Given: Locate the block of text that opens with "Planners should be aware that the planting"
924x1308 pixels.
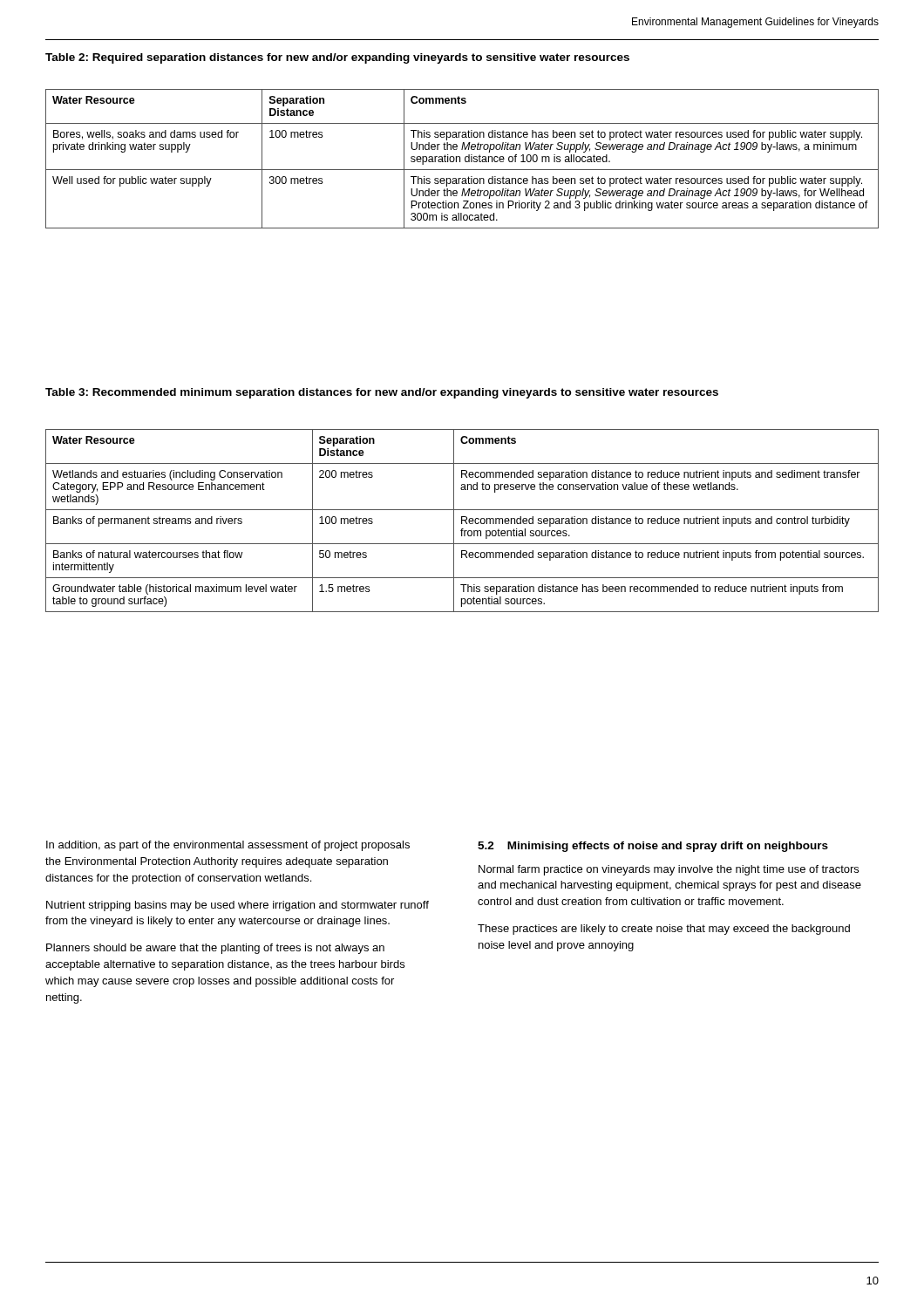Looking at the screenshot, I should 225,972.
